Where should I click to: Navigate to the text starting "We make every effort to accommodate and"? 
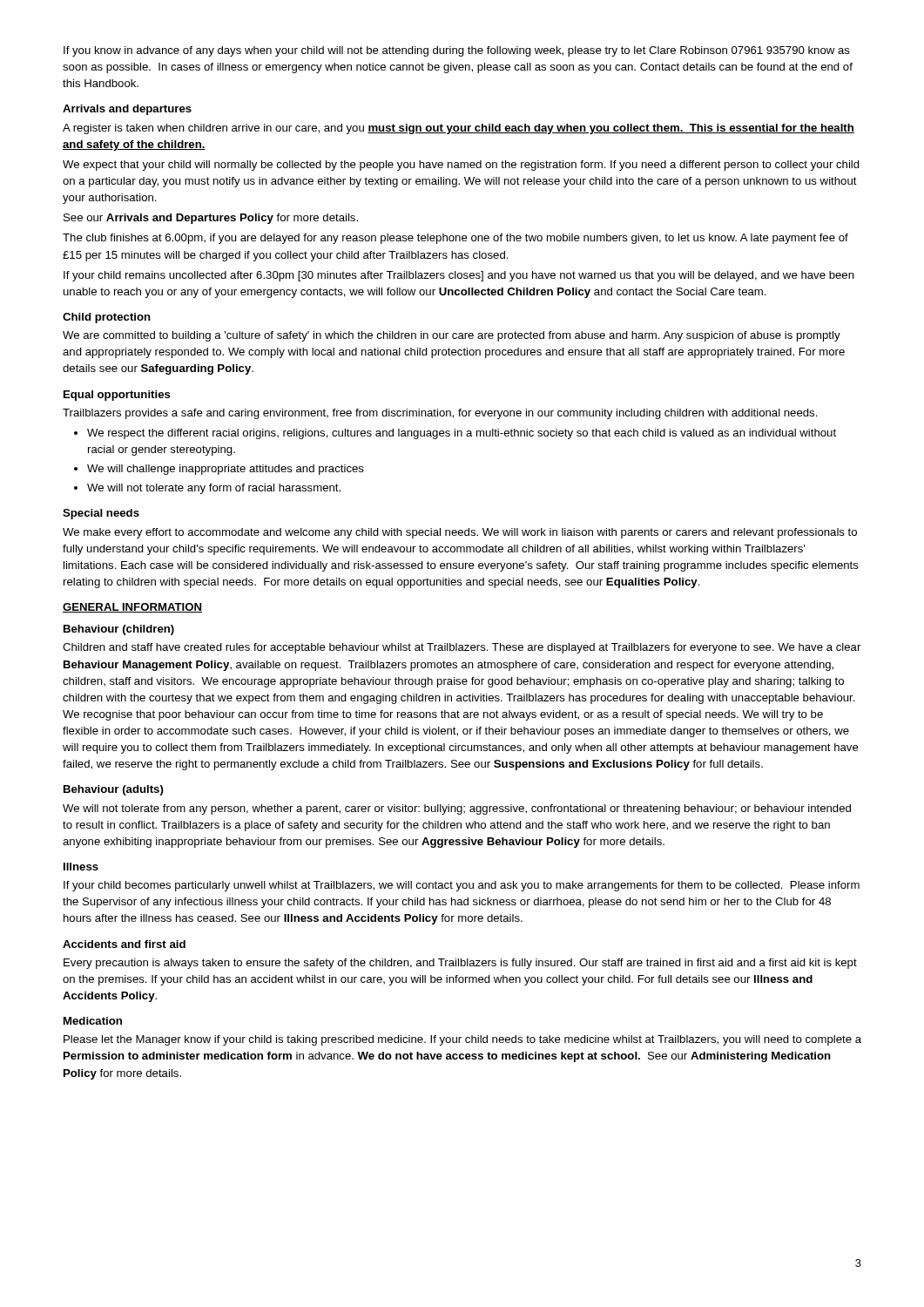(461, 557)
